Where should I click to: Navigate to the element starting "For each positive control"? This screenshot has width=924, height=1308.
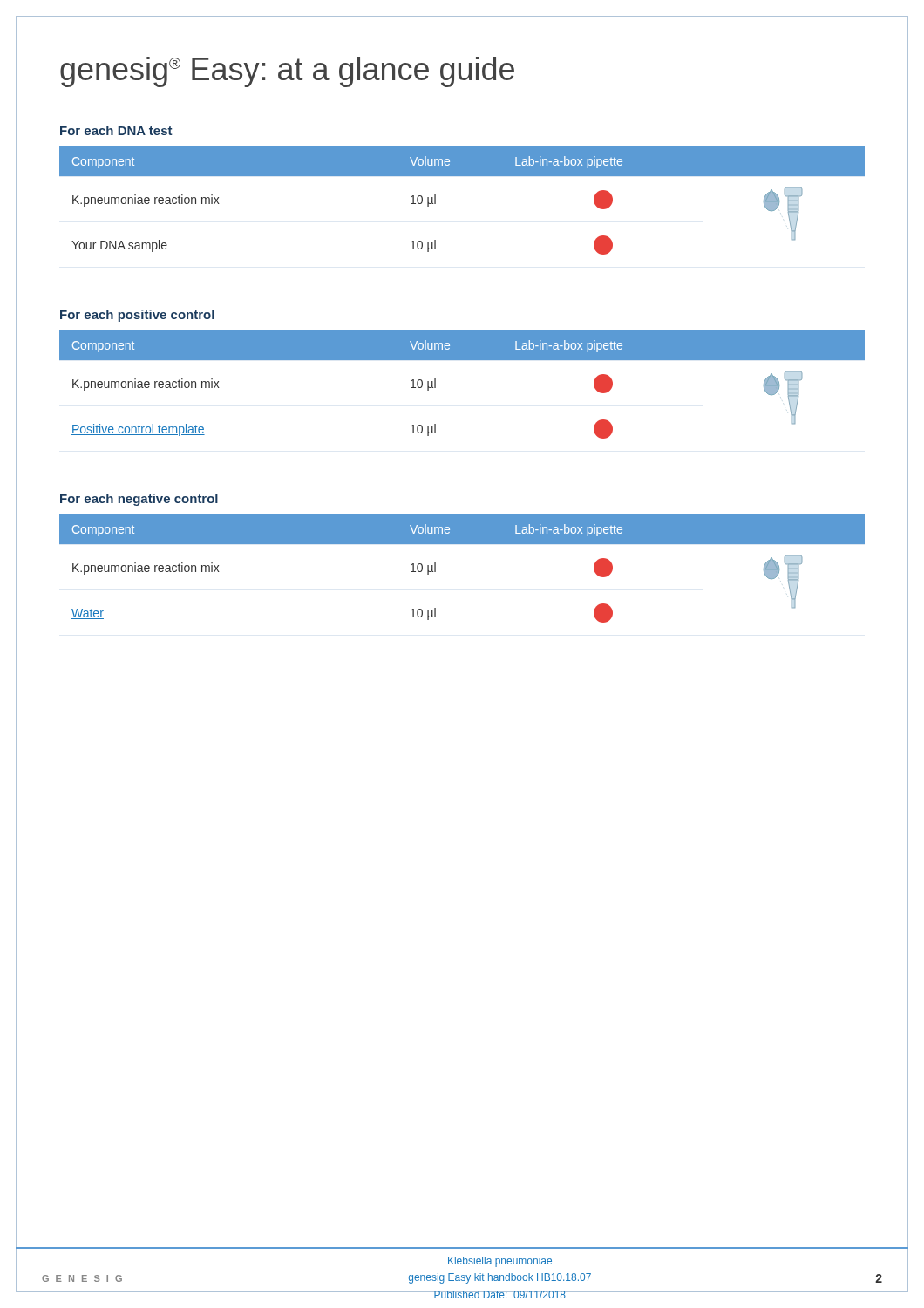[x=137, y=315]
